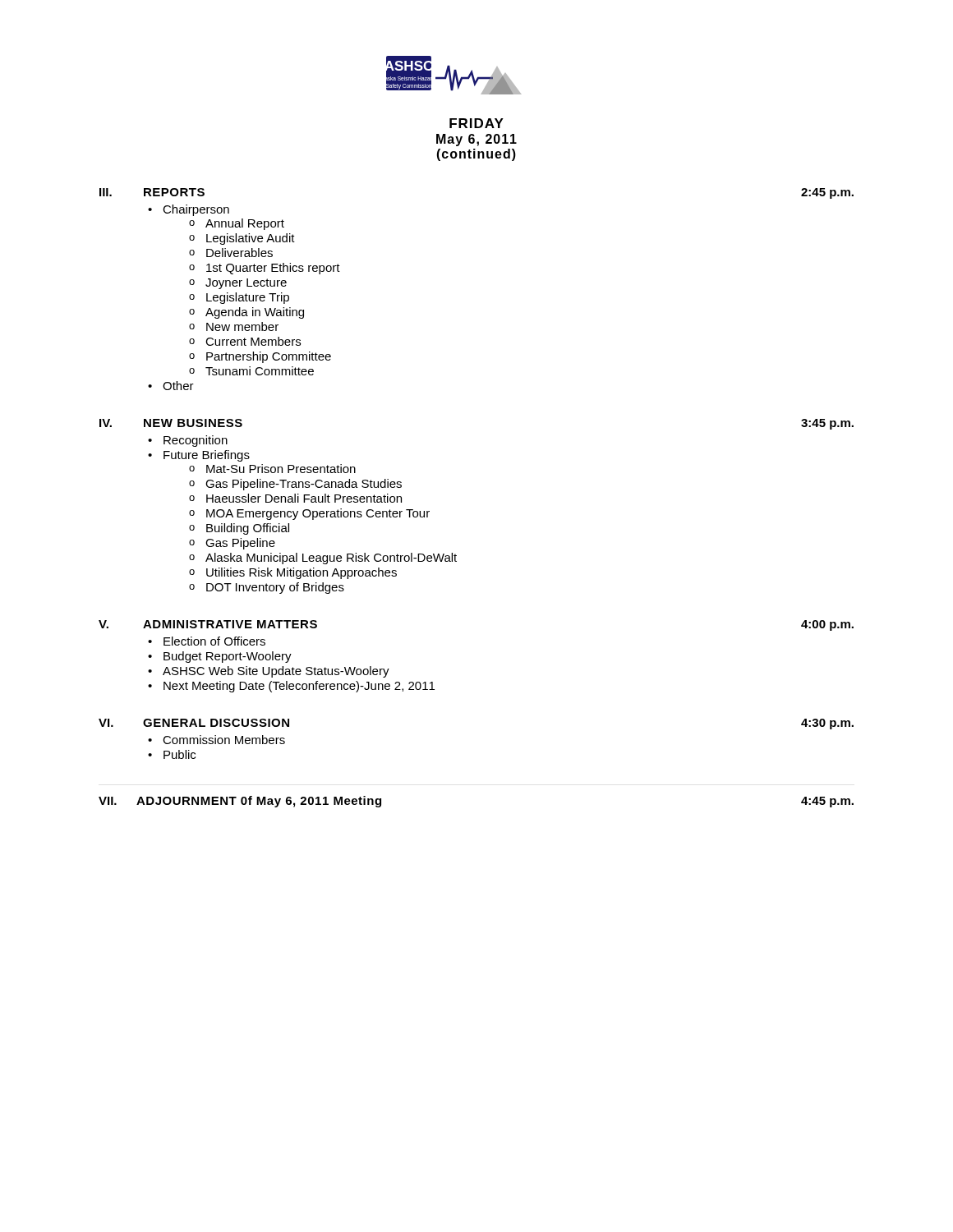The image size is (953, 1232).
Task: Point to the text block starting "Election of Officers"
Action: [214, 641]
